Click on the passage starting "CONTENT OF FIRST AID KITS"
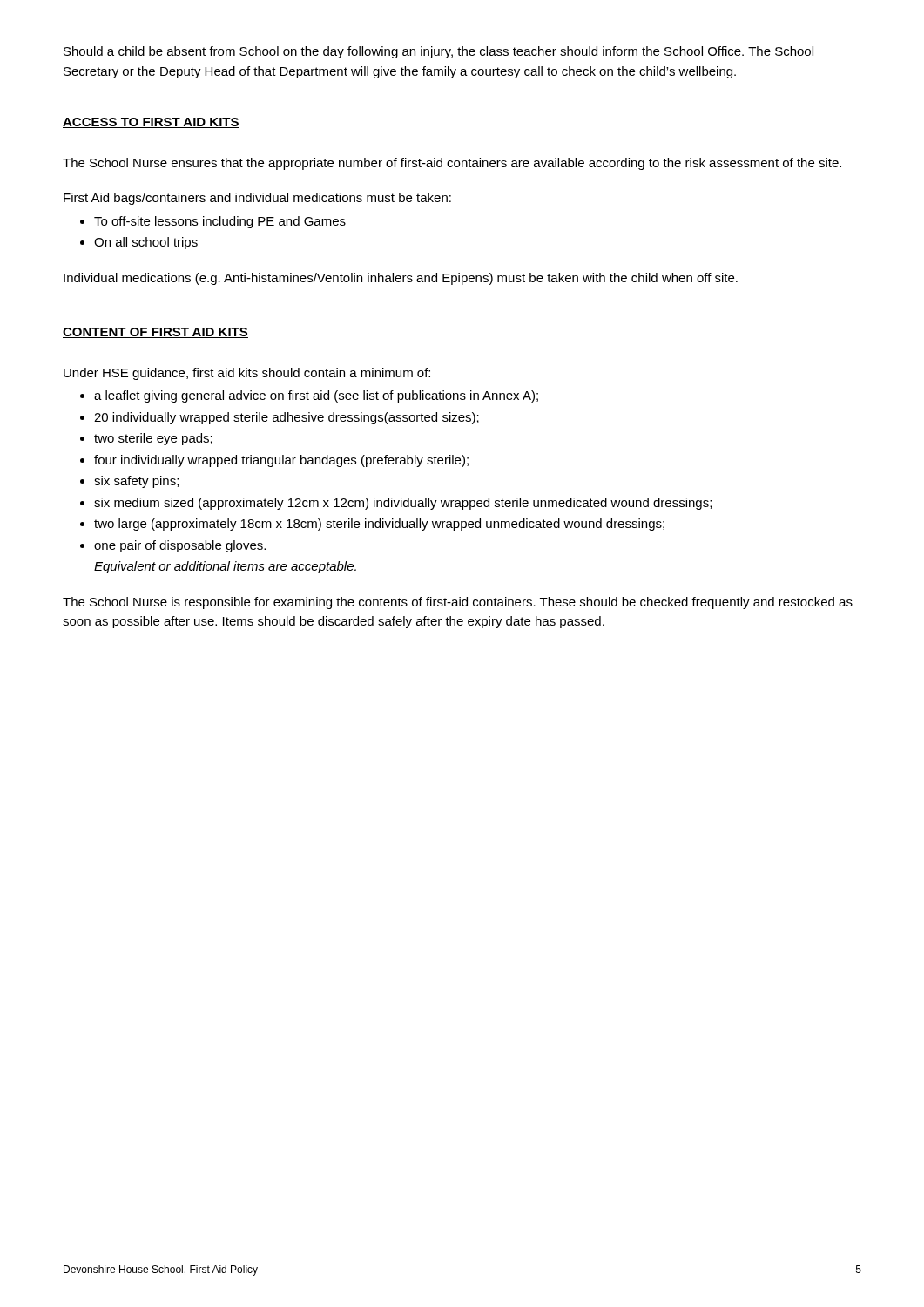This screenshot has height=1307, width=924. point(155,332)
